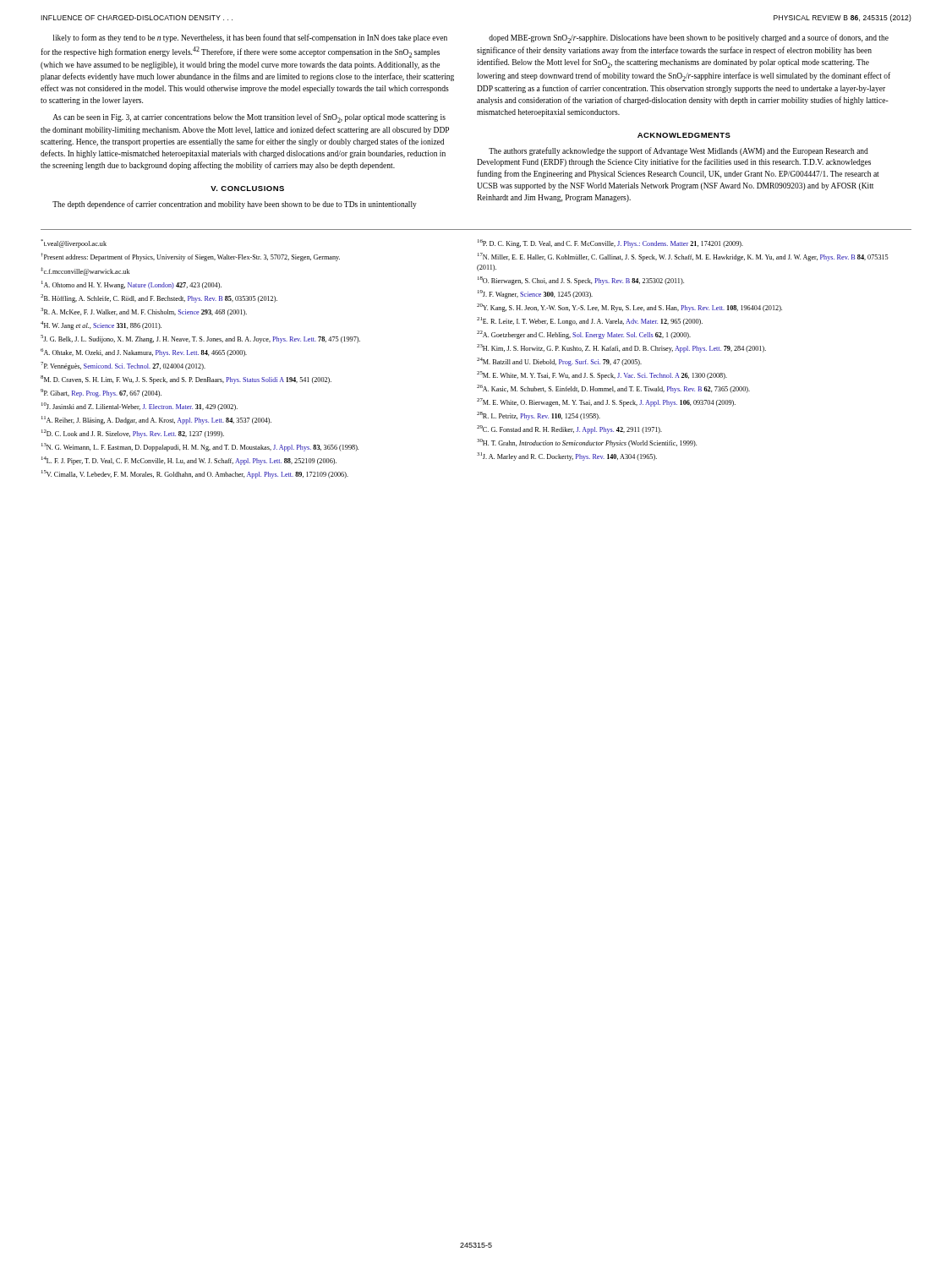This screenshot has height=1268, width=952.
Task: Where is the passage that starts "7P. Vennéguès, Semicond. Sci. Technol. 27, 024004"?
Action: [123, 365]
